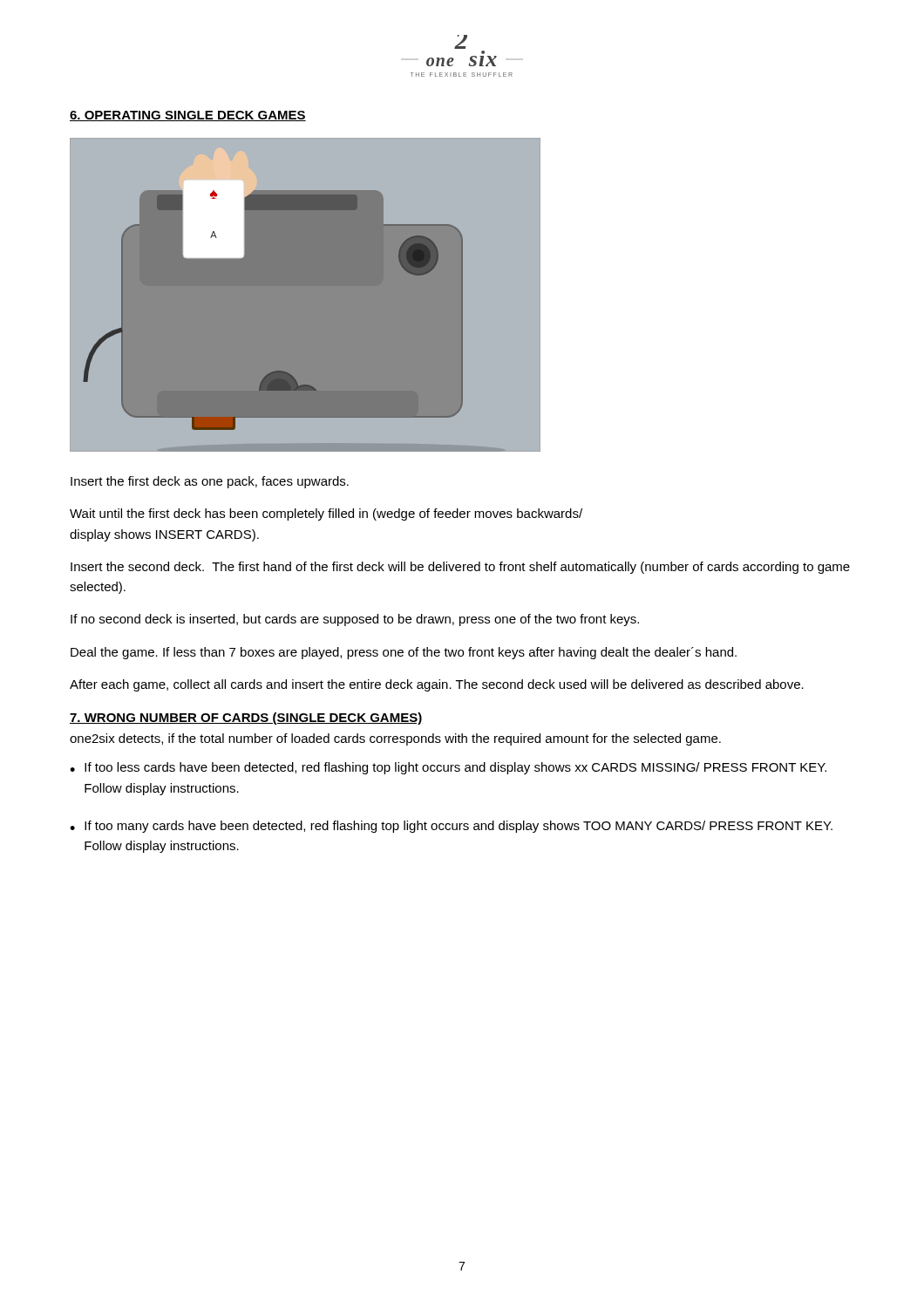Viewport: 924px width, 1308px height.
Task: Locate the photo
Action: click(462, 295)
